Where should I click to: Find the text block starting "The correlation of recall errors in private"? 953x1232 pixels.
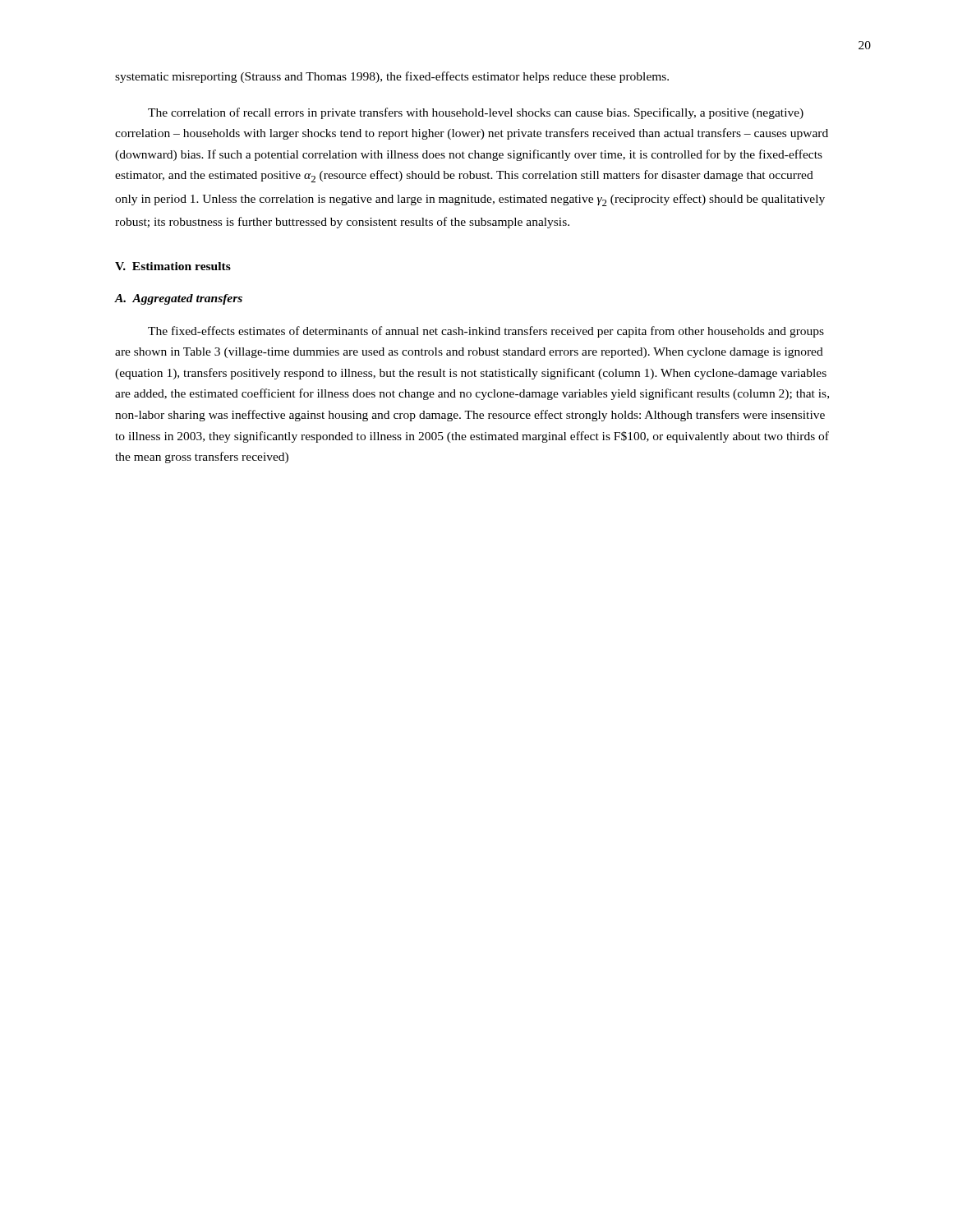tap(472, 167)
